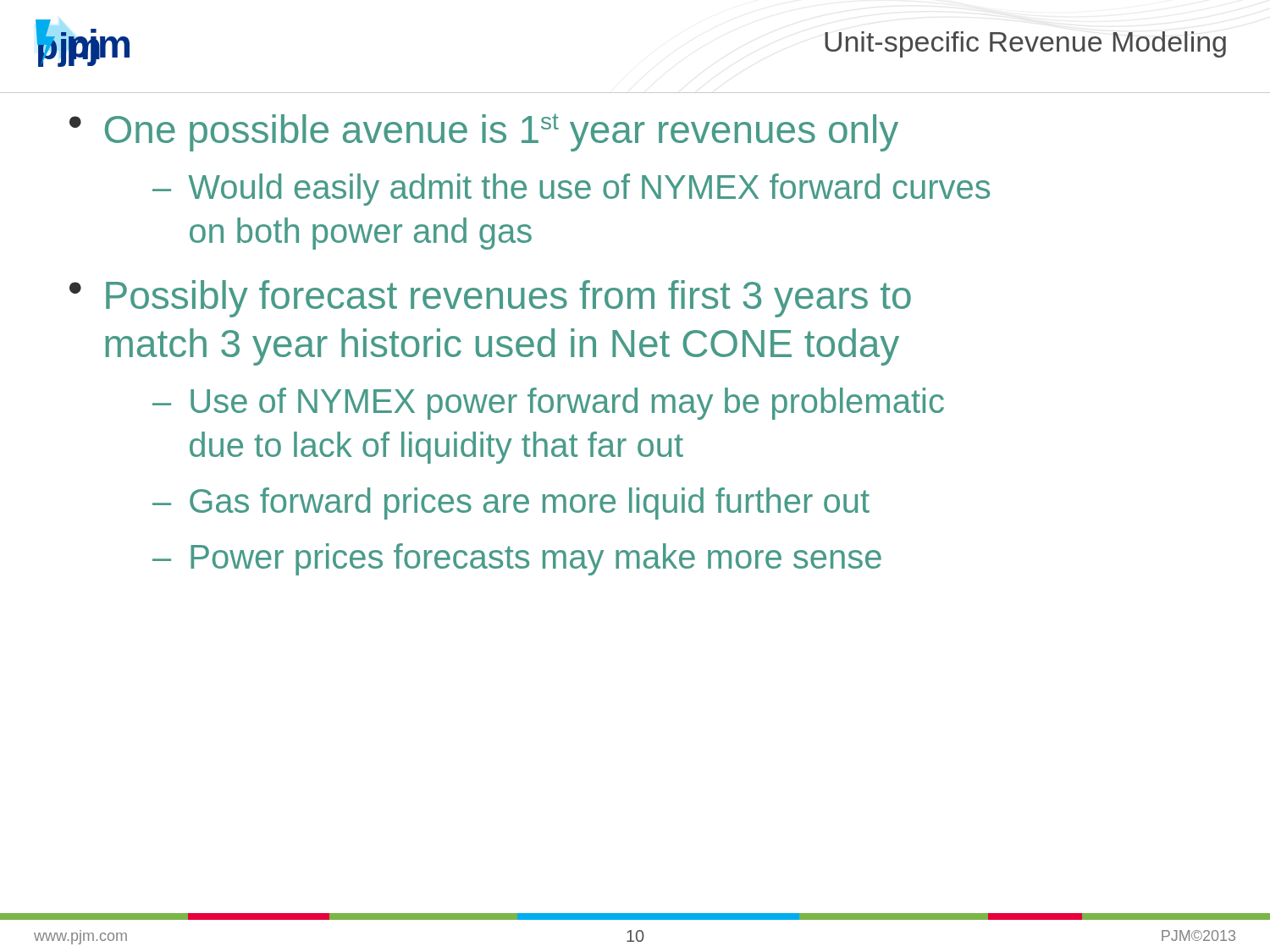Locate the list item containing "• Possibly forecast revenues from first 3 years"
Screen dimensions: 952x1270
[x=490, y=320]
